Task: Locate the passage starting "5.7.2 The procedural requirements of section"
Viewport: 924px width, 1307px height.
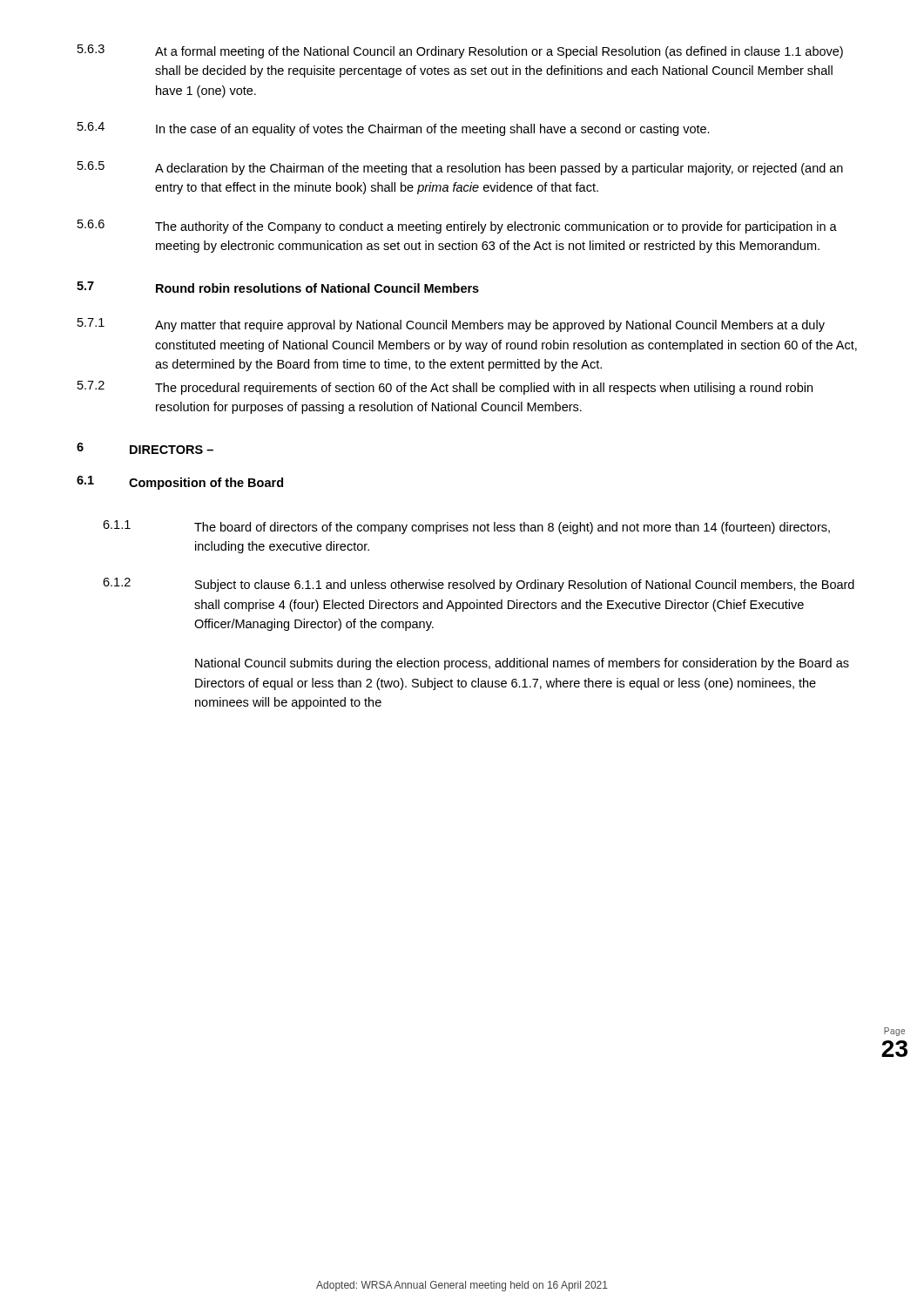Action: tap(469, 397)
